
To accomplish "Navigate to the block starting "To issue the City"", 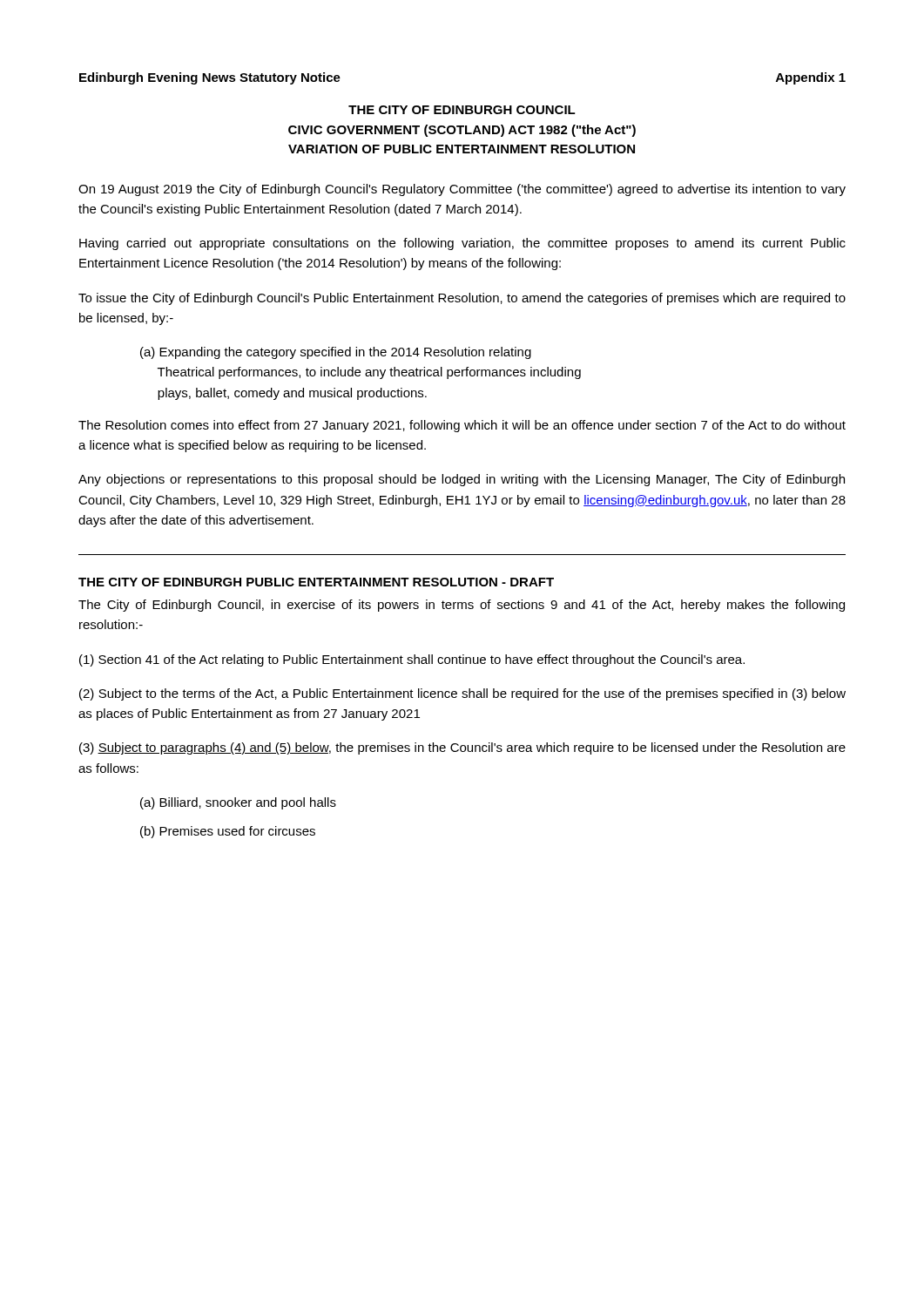I will pos(462,307).
